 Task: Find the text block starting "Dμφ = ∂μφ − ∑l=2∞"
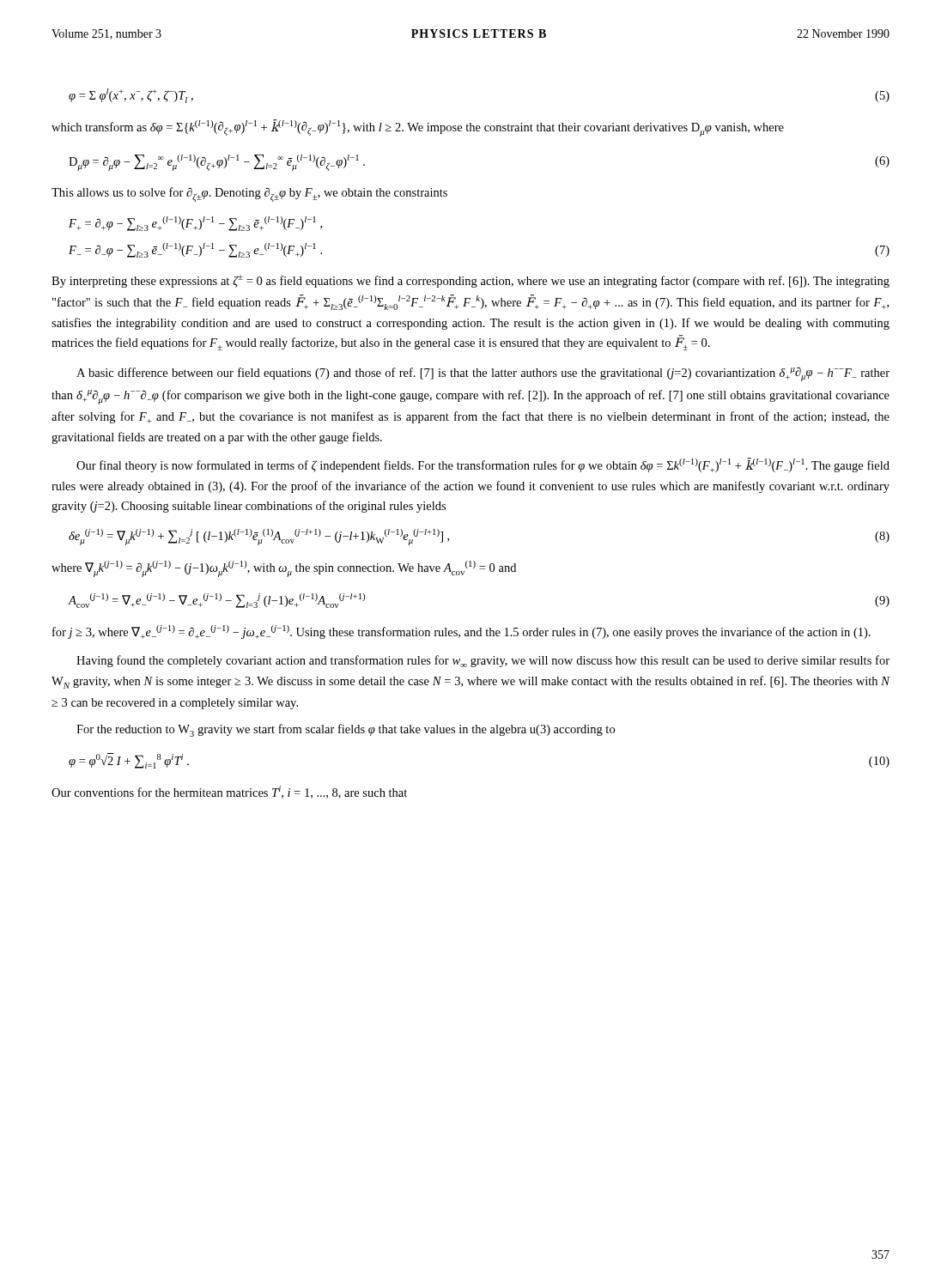tap(222, 163)
